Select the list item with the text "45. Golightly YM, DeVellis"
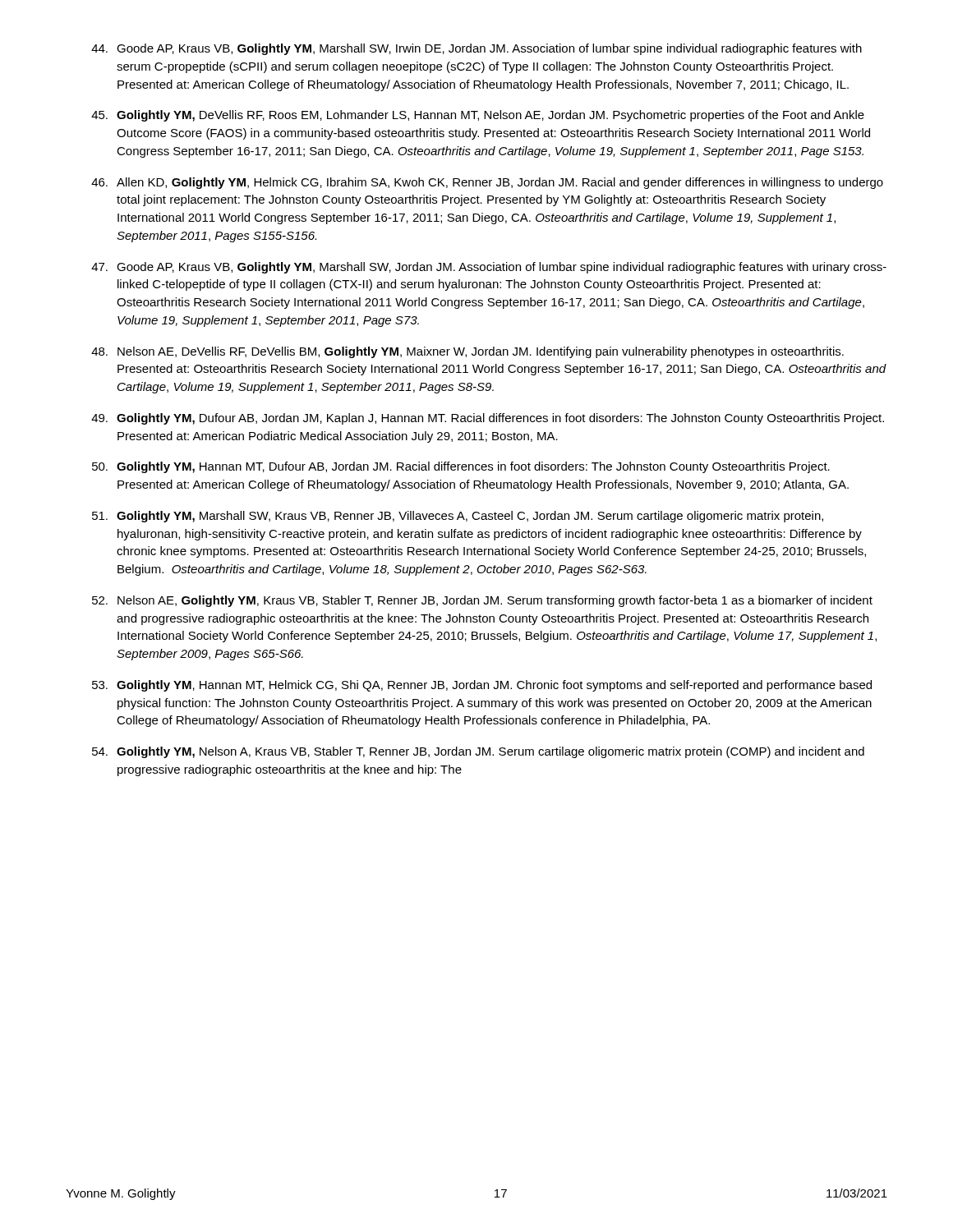This screenshot has height=1232, width=953. click(x=476, y=133)
